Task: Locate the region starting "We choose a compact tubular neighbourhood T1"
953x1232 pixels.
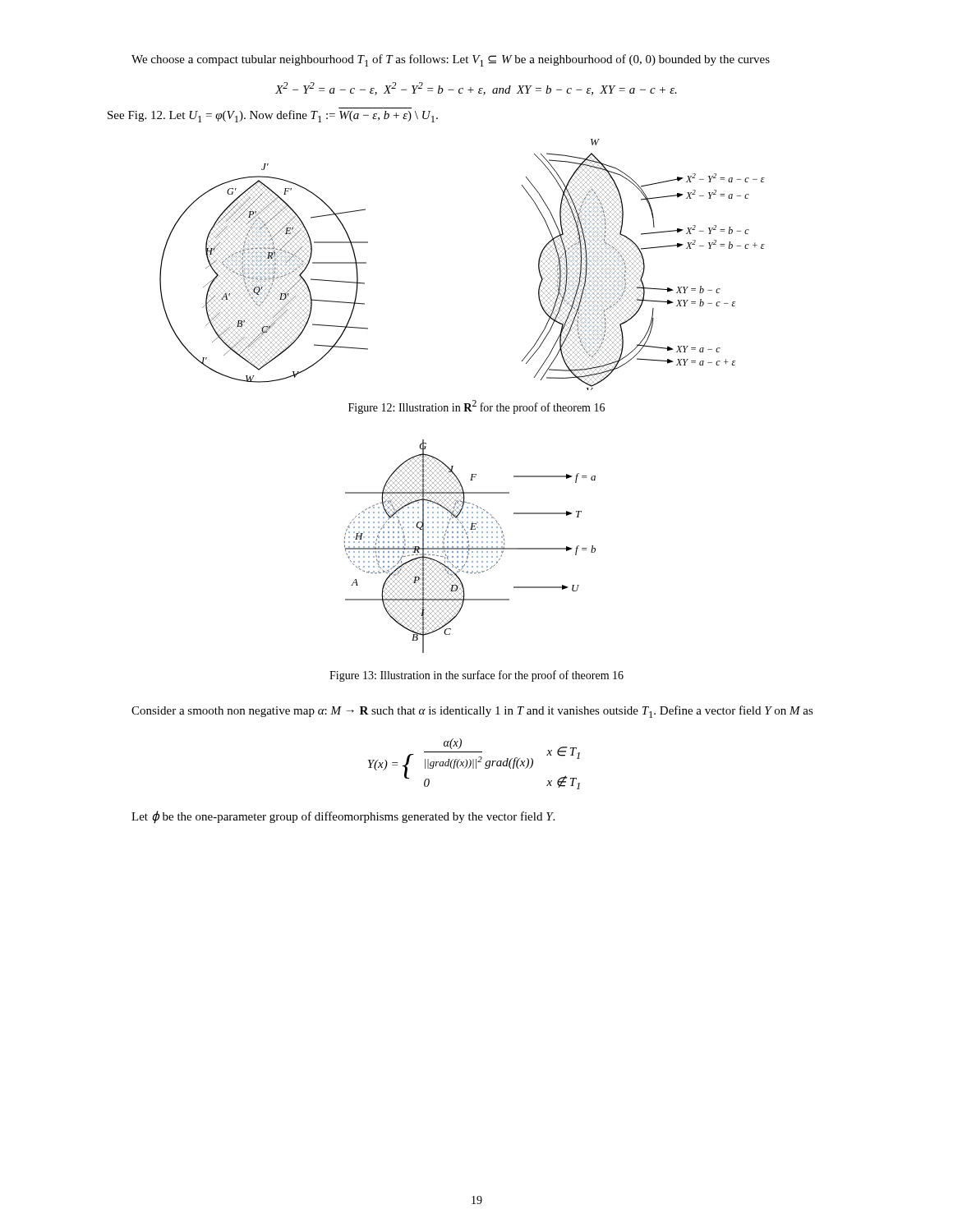Action: (451, 61)
